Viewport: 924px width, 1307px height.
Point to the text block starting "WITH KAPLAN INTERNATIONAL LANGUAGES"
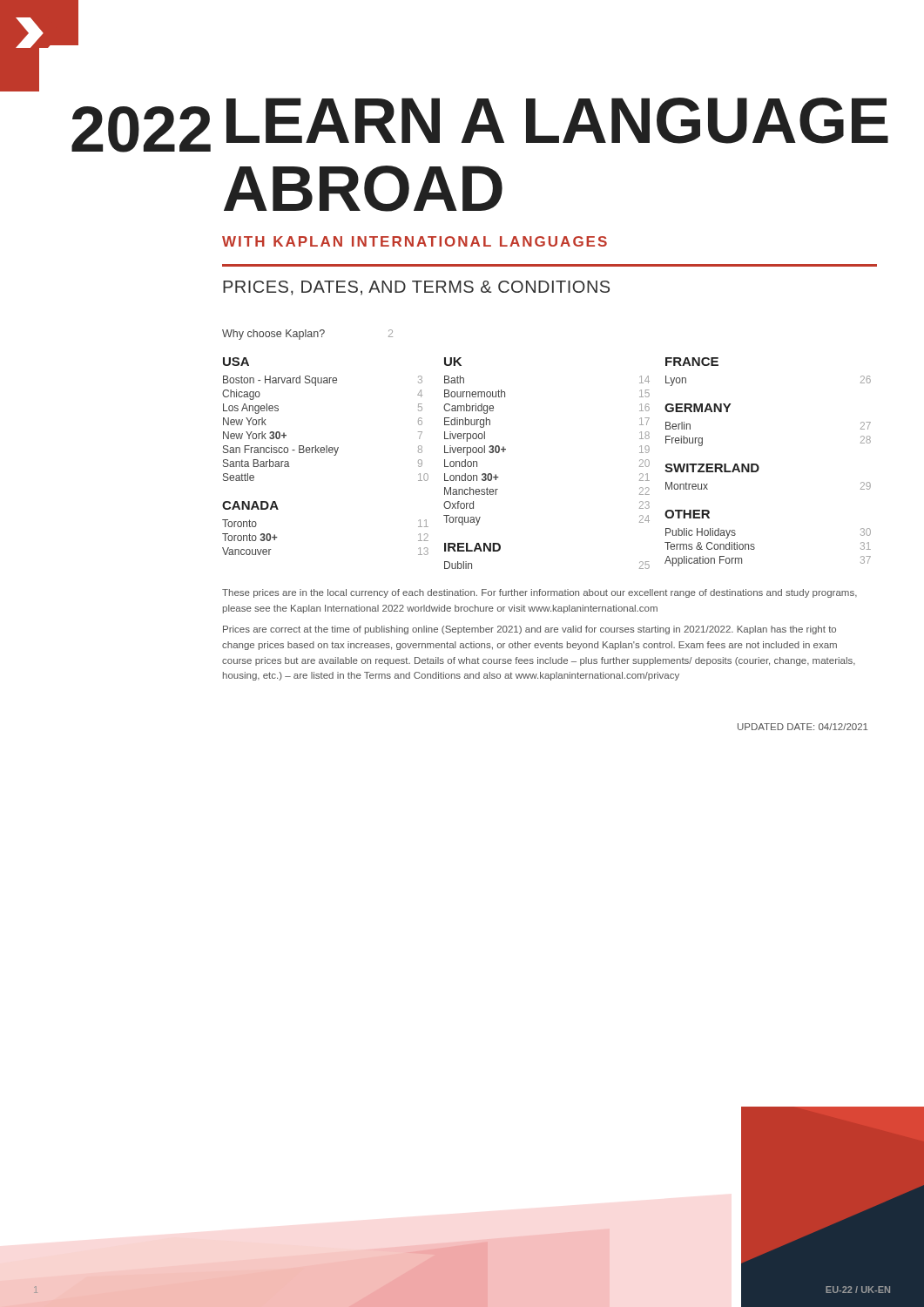pyautogui.click(x=416, y=242)
